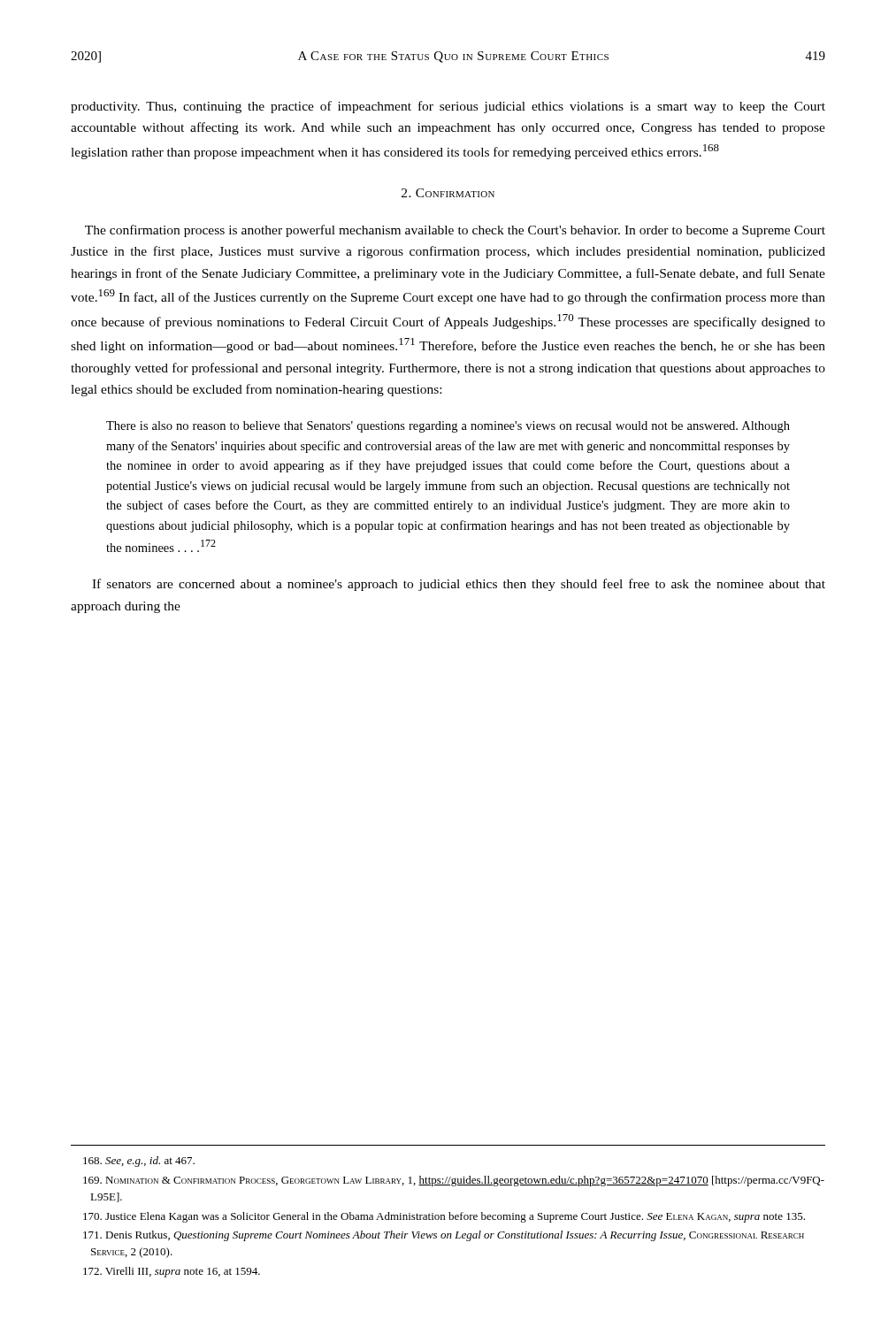Locate the element starting "Denis Rutkus, Questioning Supreme"
896x1327 pixels.
pos(438,1243)
